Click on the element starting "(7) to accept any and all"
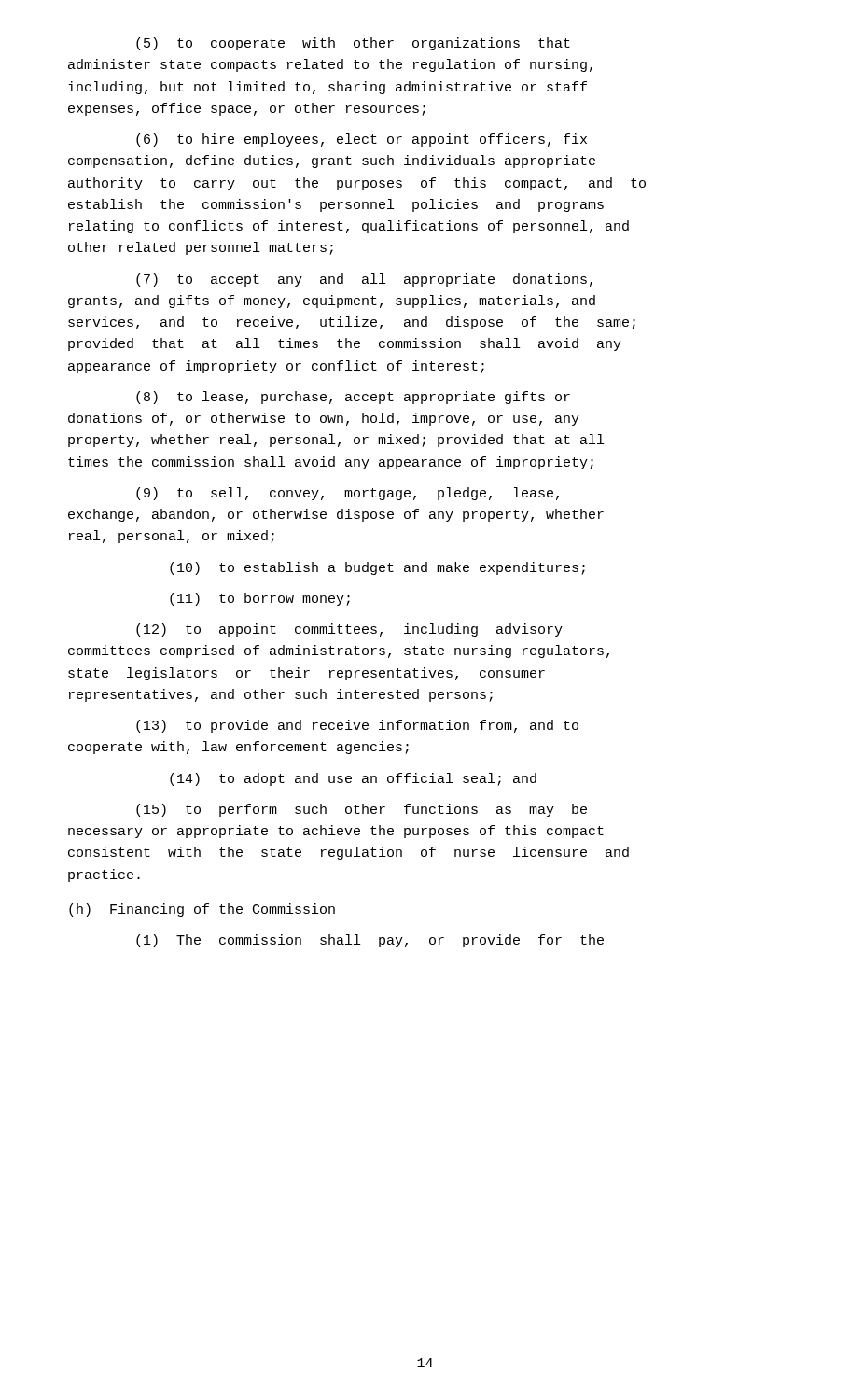 (353, 323)
